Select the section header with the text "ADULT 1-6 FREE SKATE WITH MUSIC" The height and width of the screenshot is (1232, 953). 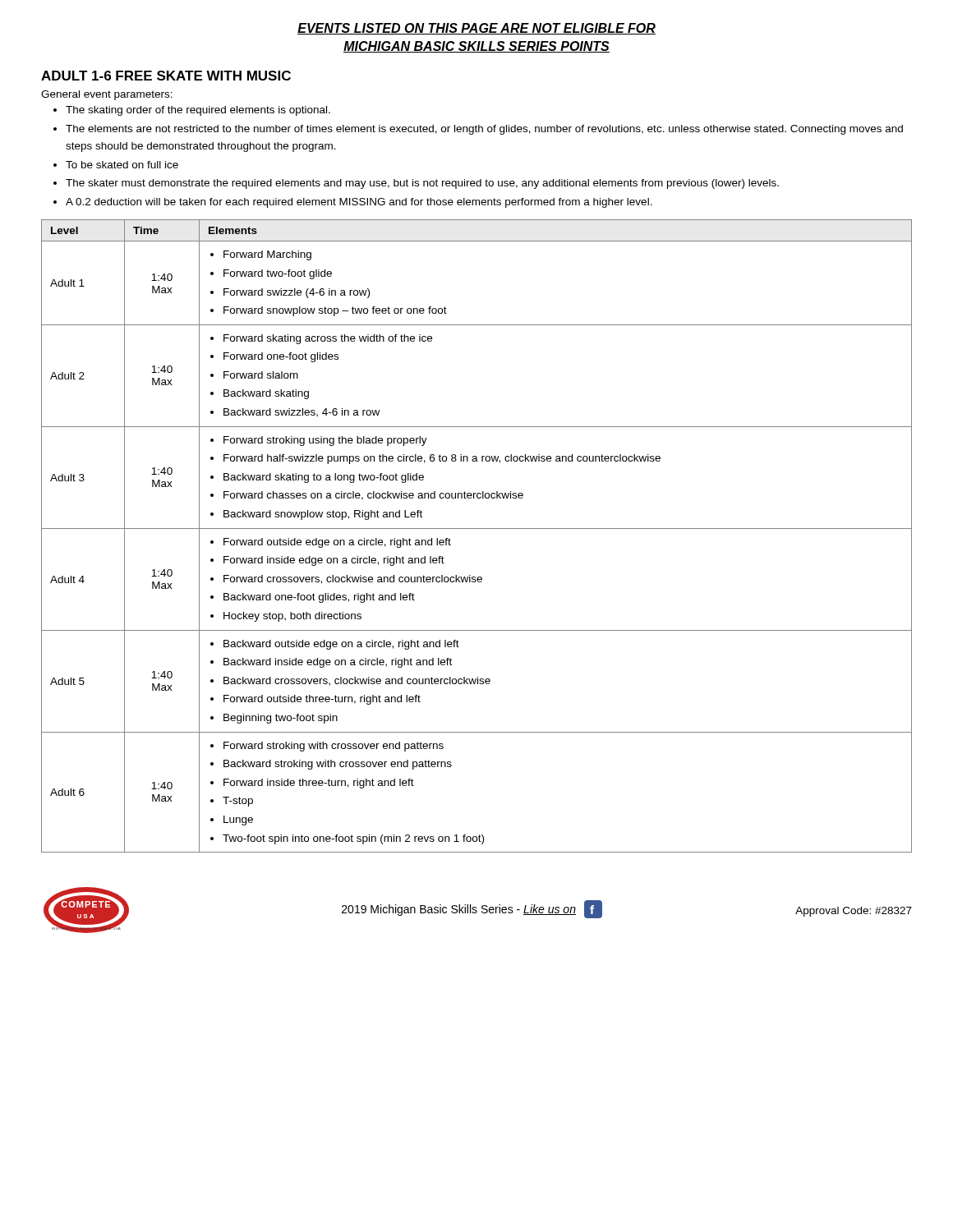point(166,76)
